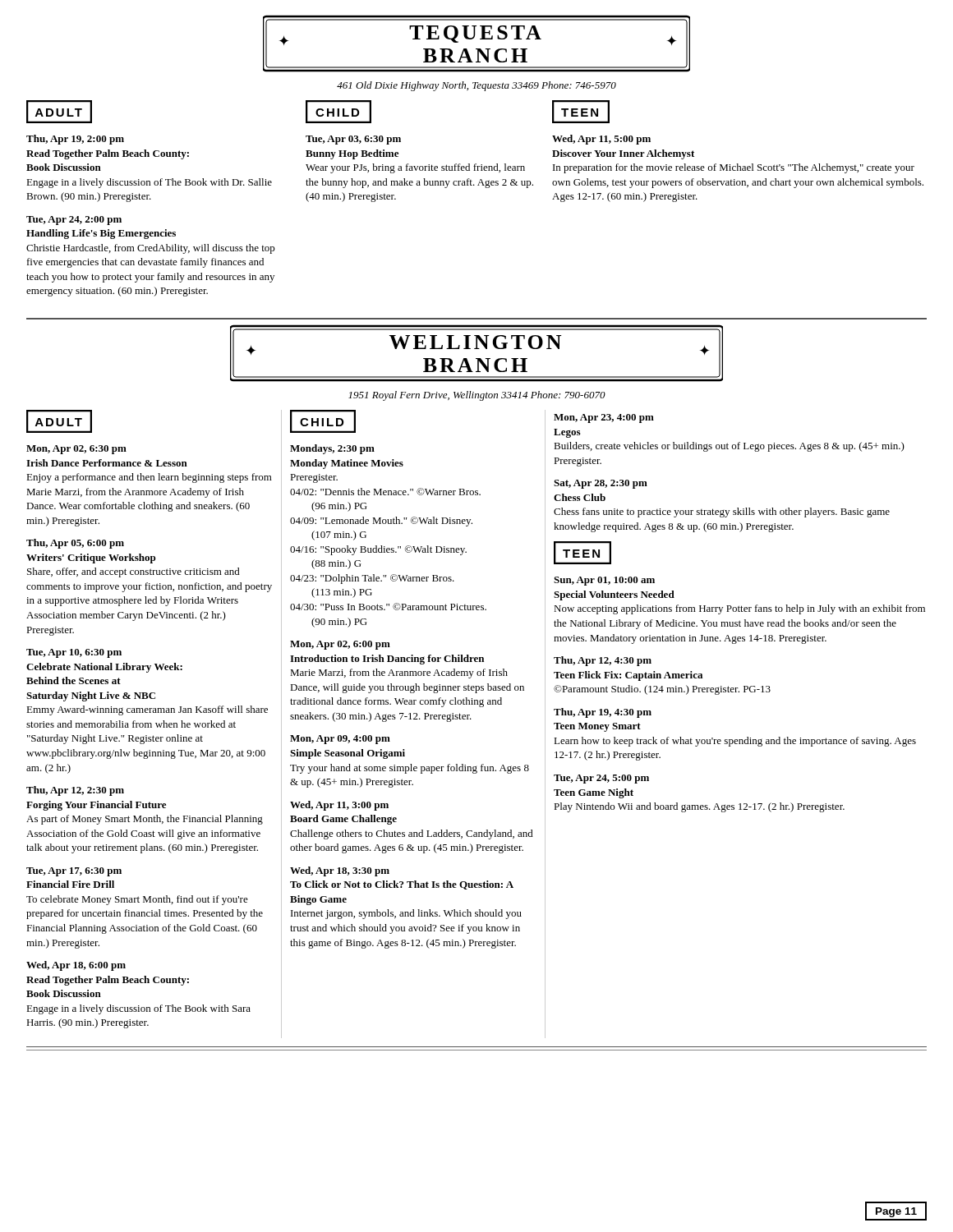
Task: Locate the passage starting "Wed, Apr 18, 3:30 pm To"
Action: pos(413,906)
